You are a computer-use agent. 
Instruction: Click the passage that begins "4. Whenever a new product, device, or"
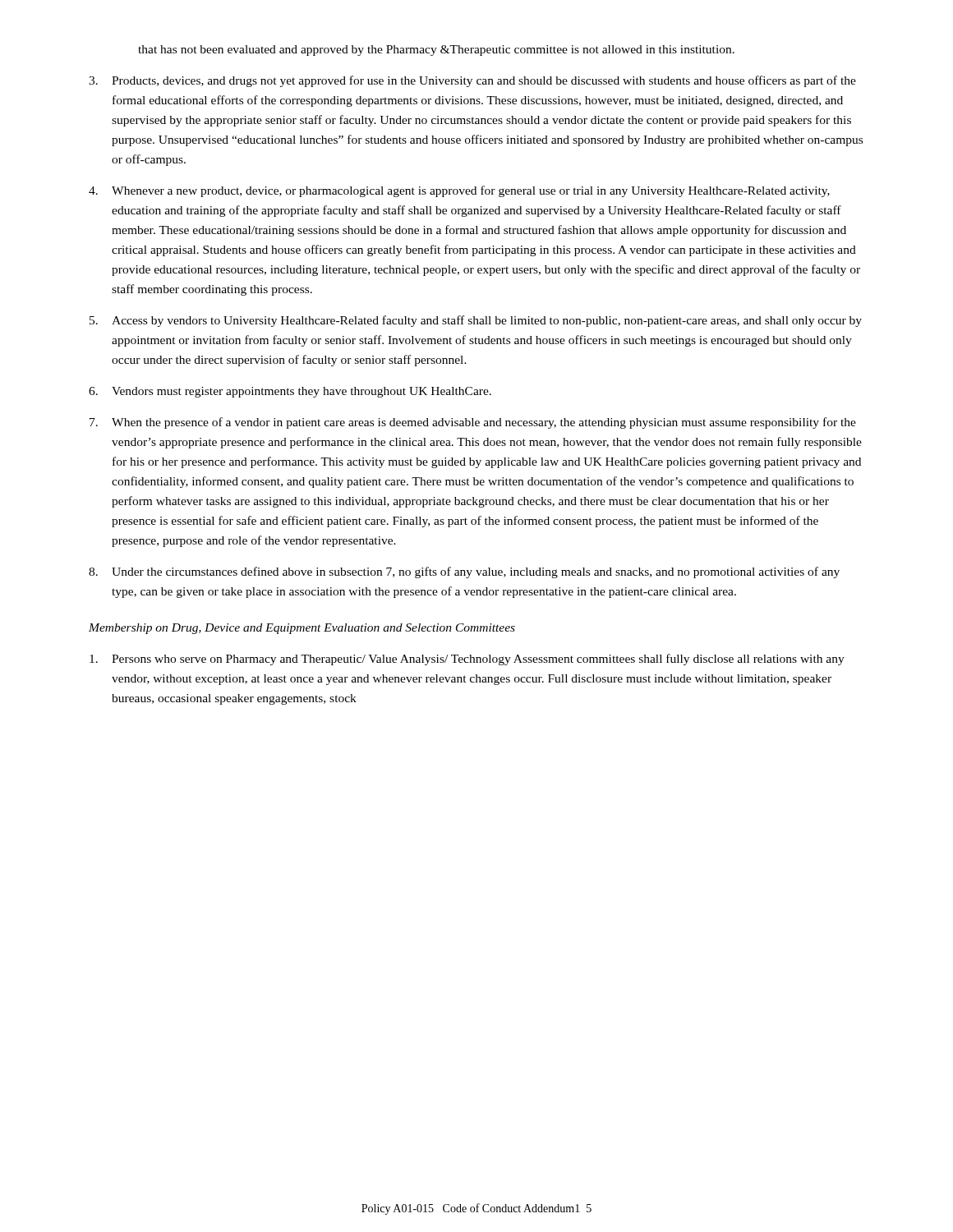tap(476, 240)
